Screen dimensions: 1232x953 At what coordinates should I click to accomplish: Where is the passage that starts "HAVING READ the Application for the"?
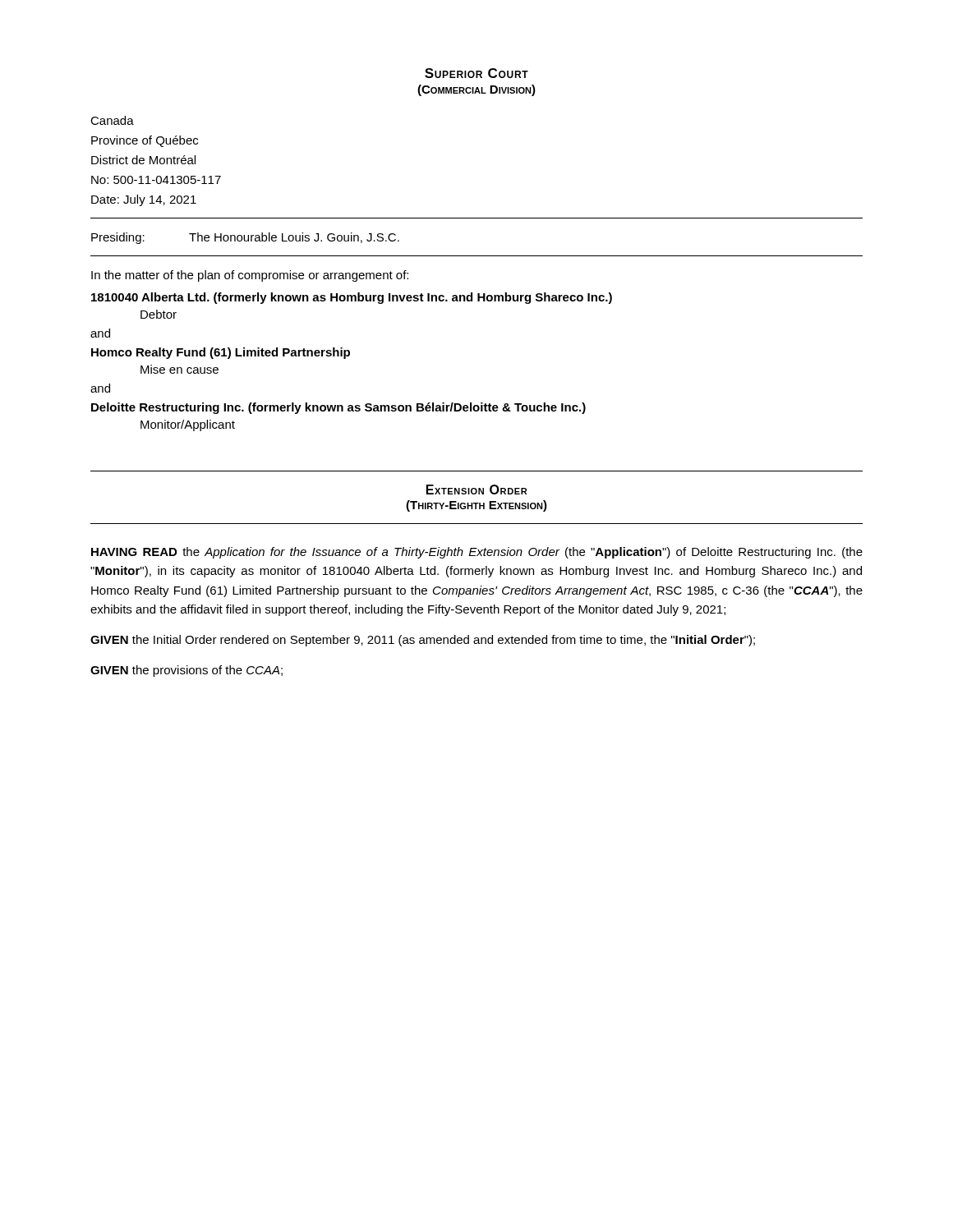coord(476,580)
